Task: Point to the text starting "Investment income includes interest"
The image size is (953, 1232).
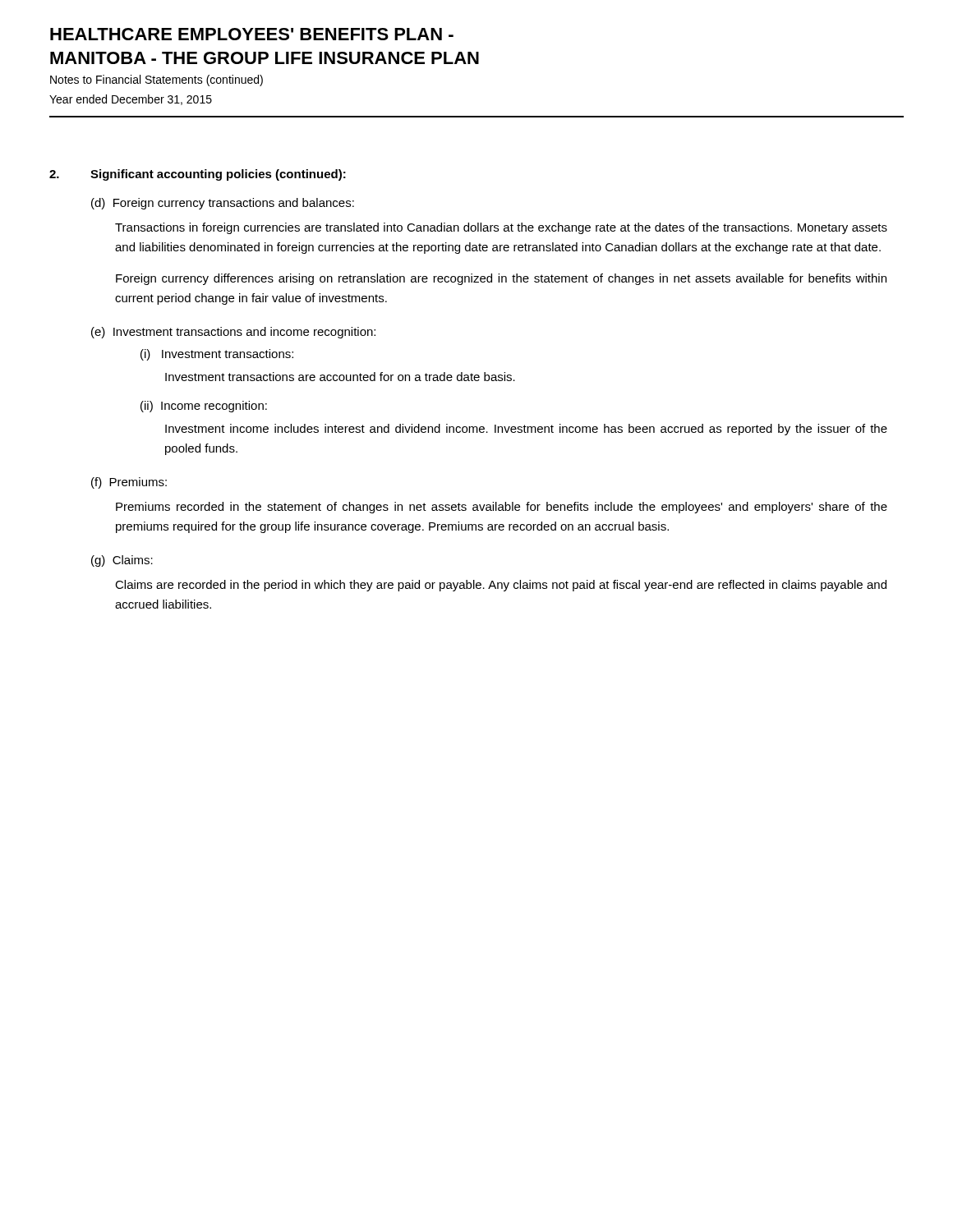Action: pyautogui.click(x=526, y=438)
